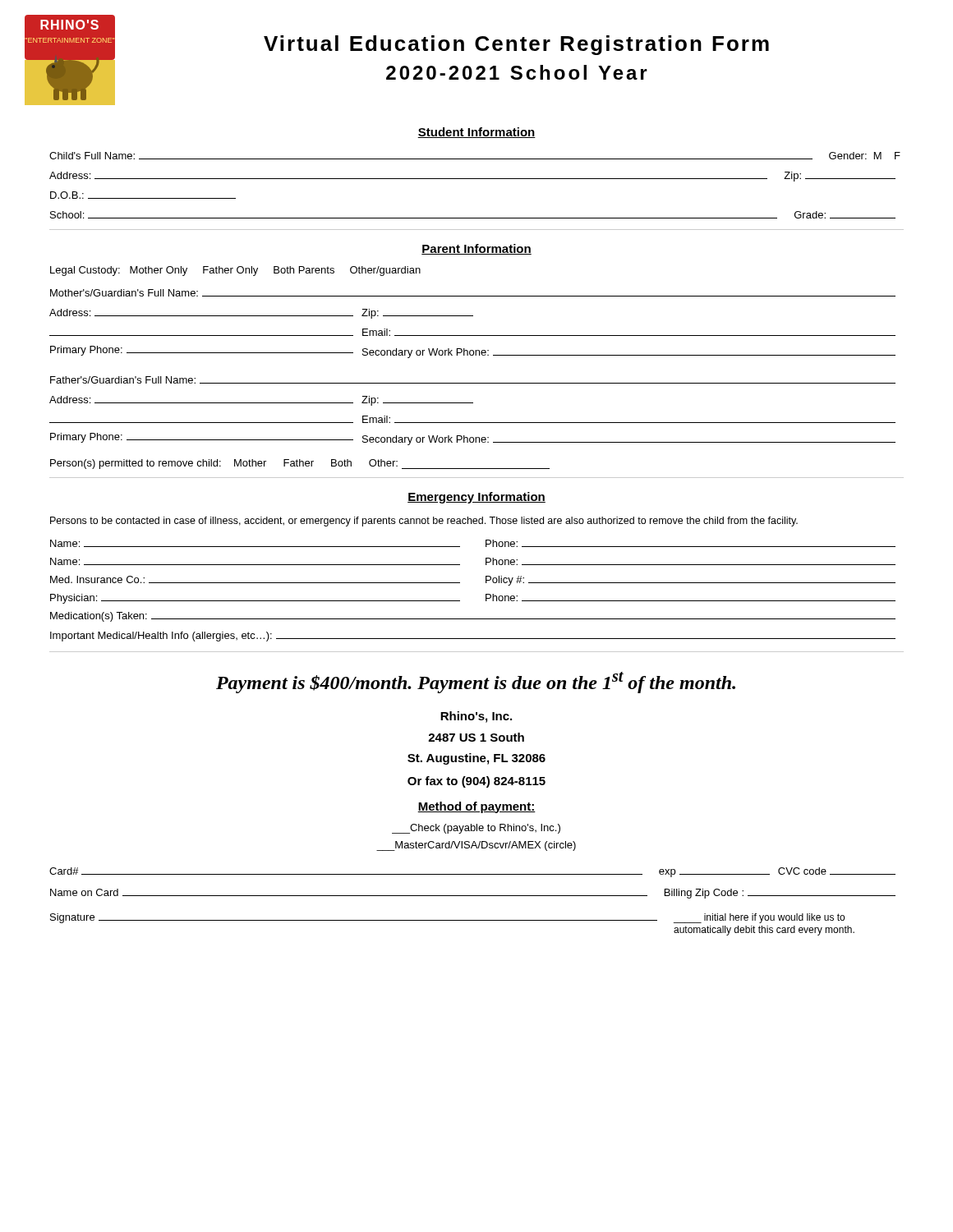Click on the block starting "Emergency Information"
The height and width of the screenshot is (1232, 953).
click(476, 496)
